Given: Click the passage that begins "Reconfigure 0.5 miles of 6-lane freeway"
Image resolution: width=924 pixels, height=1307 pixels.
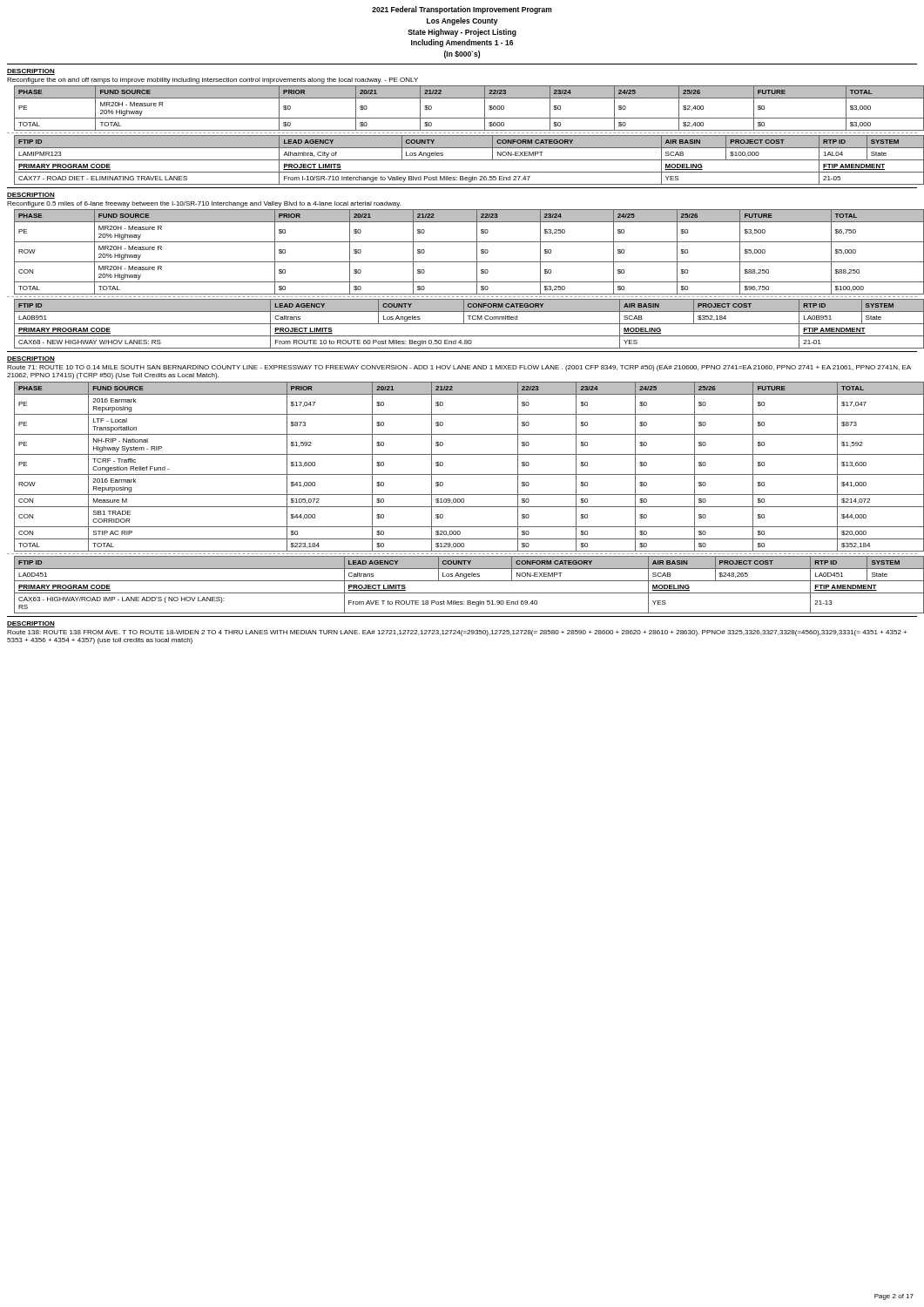Looking at the screenshot, I should coord(204,203).
